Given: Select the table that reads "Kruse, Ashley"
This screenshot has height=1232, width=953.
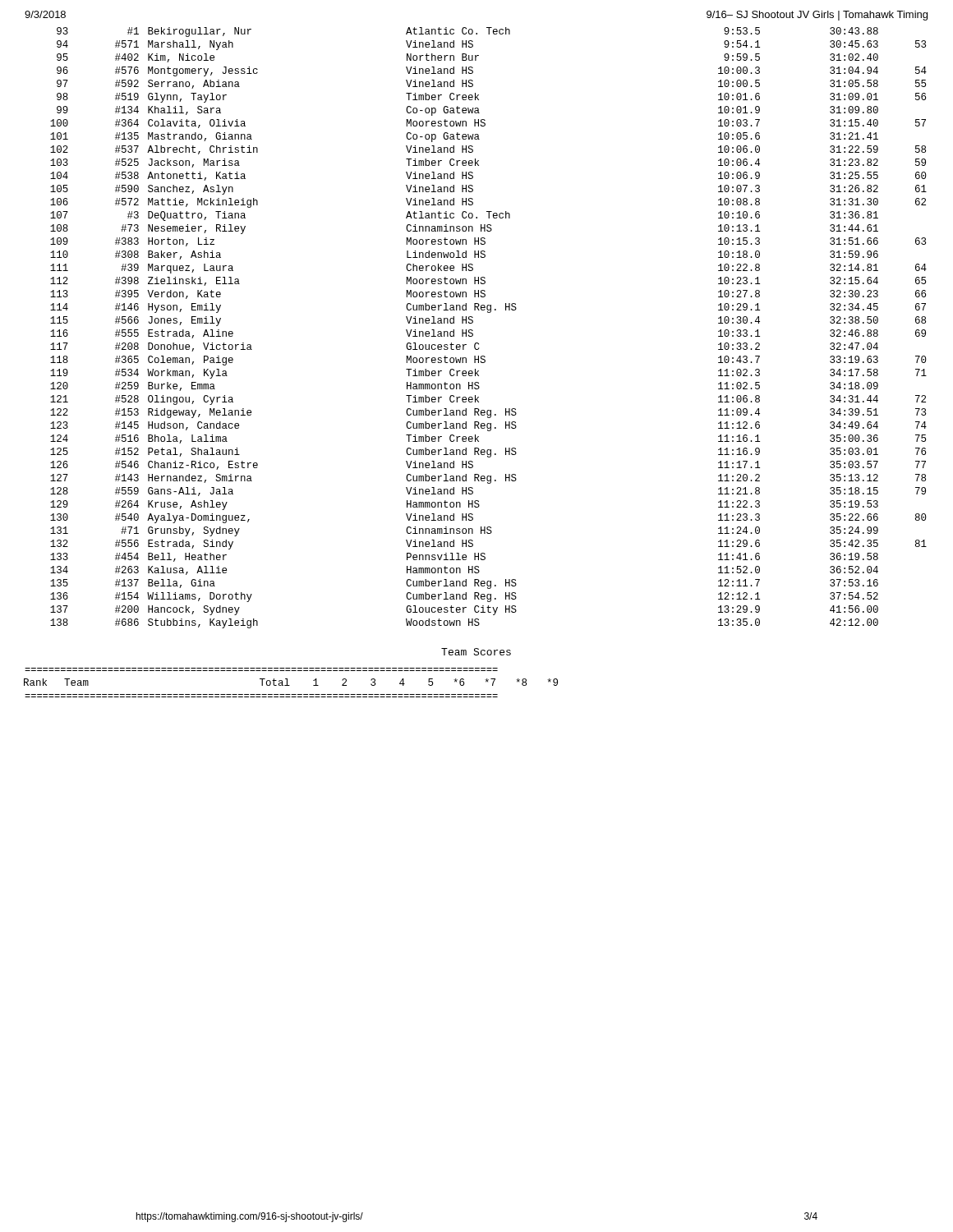Looking at the screenshot, I should (476, 328).
